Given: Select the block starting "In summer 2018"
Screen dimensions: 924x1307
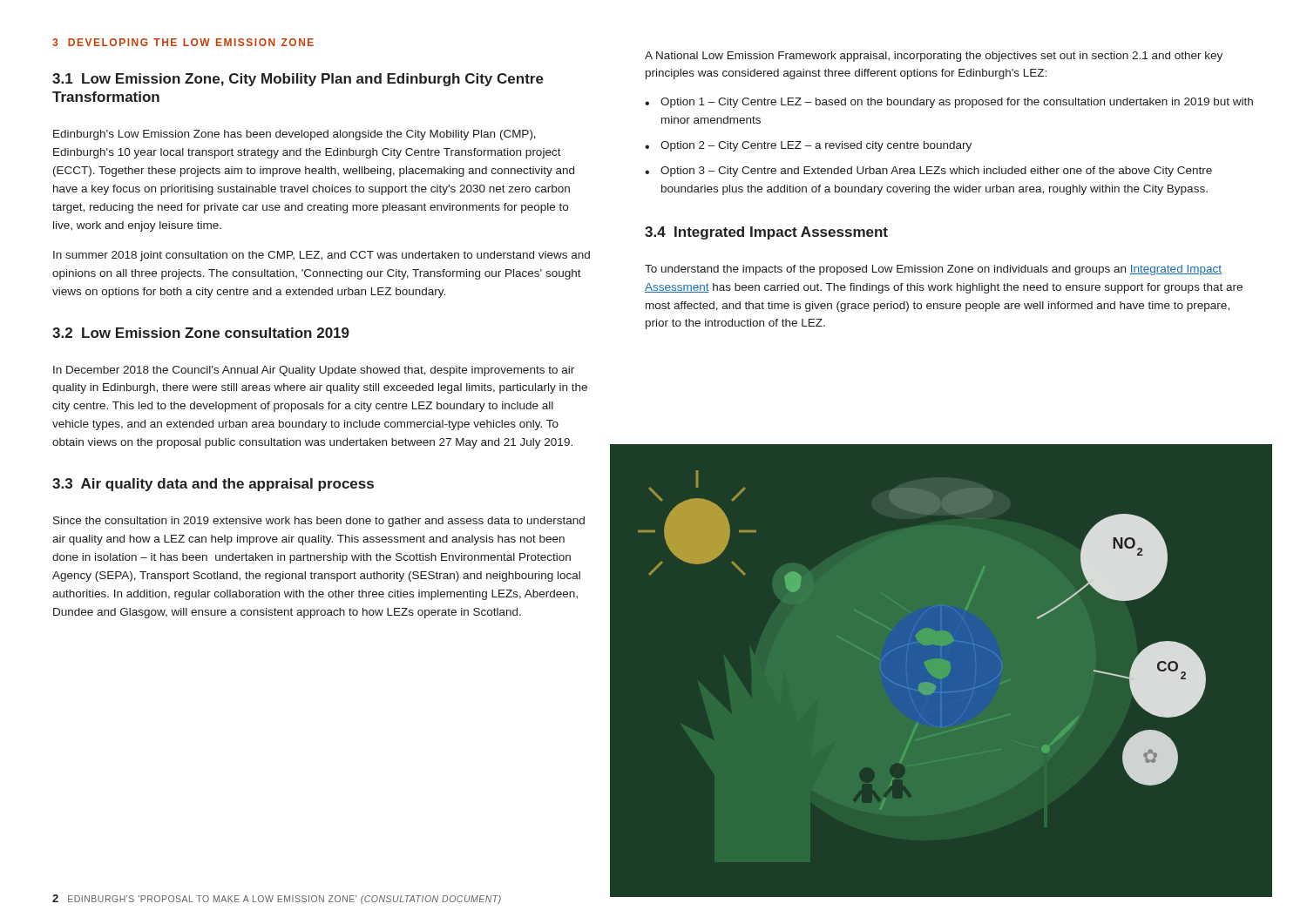Looking at the screenshot, I should pos(322,274).
